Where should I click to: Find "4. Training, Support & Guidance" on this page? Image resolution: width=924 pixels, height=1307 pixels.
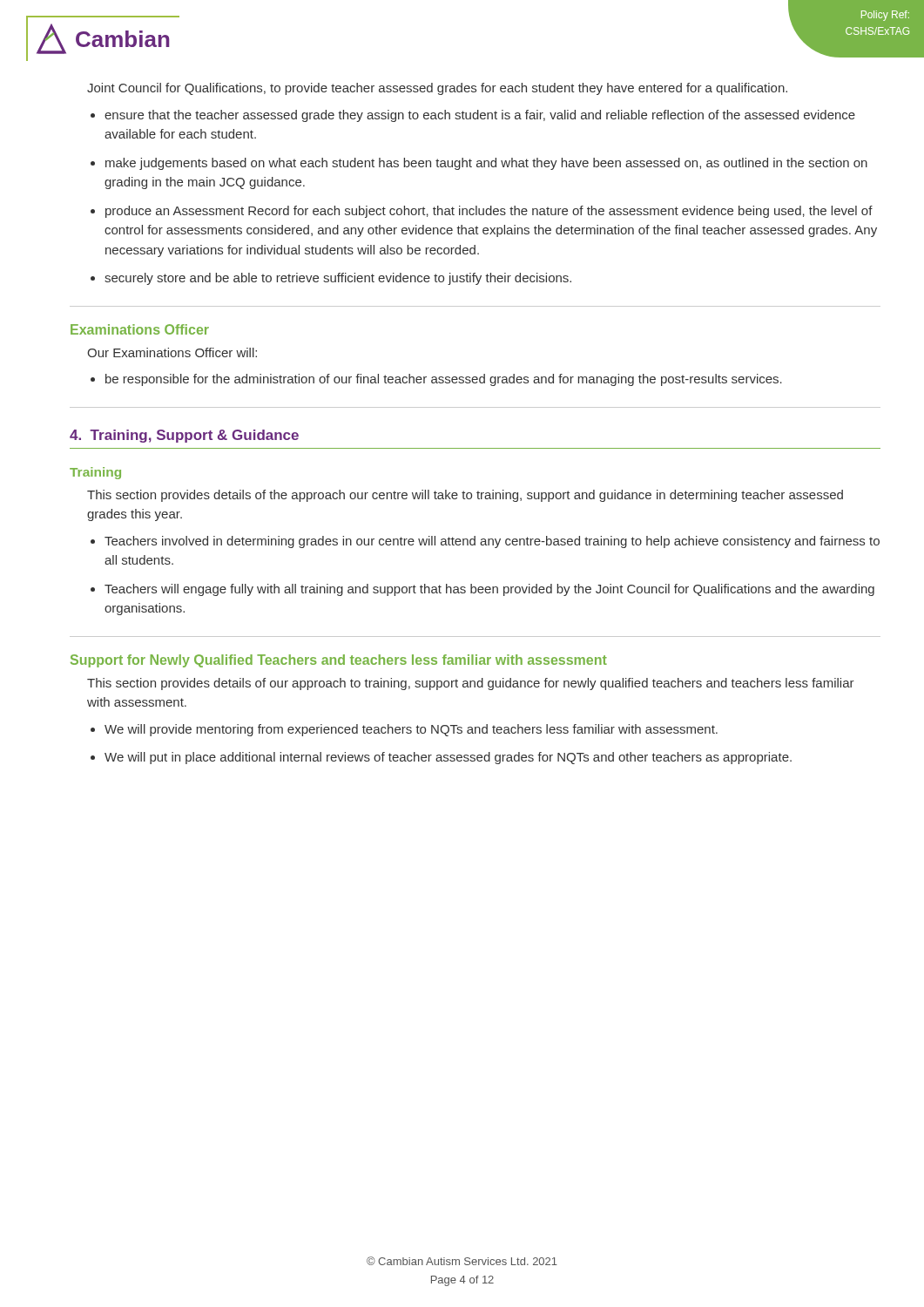tap(184, 435)
